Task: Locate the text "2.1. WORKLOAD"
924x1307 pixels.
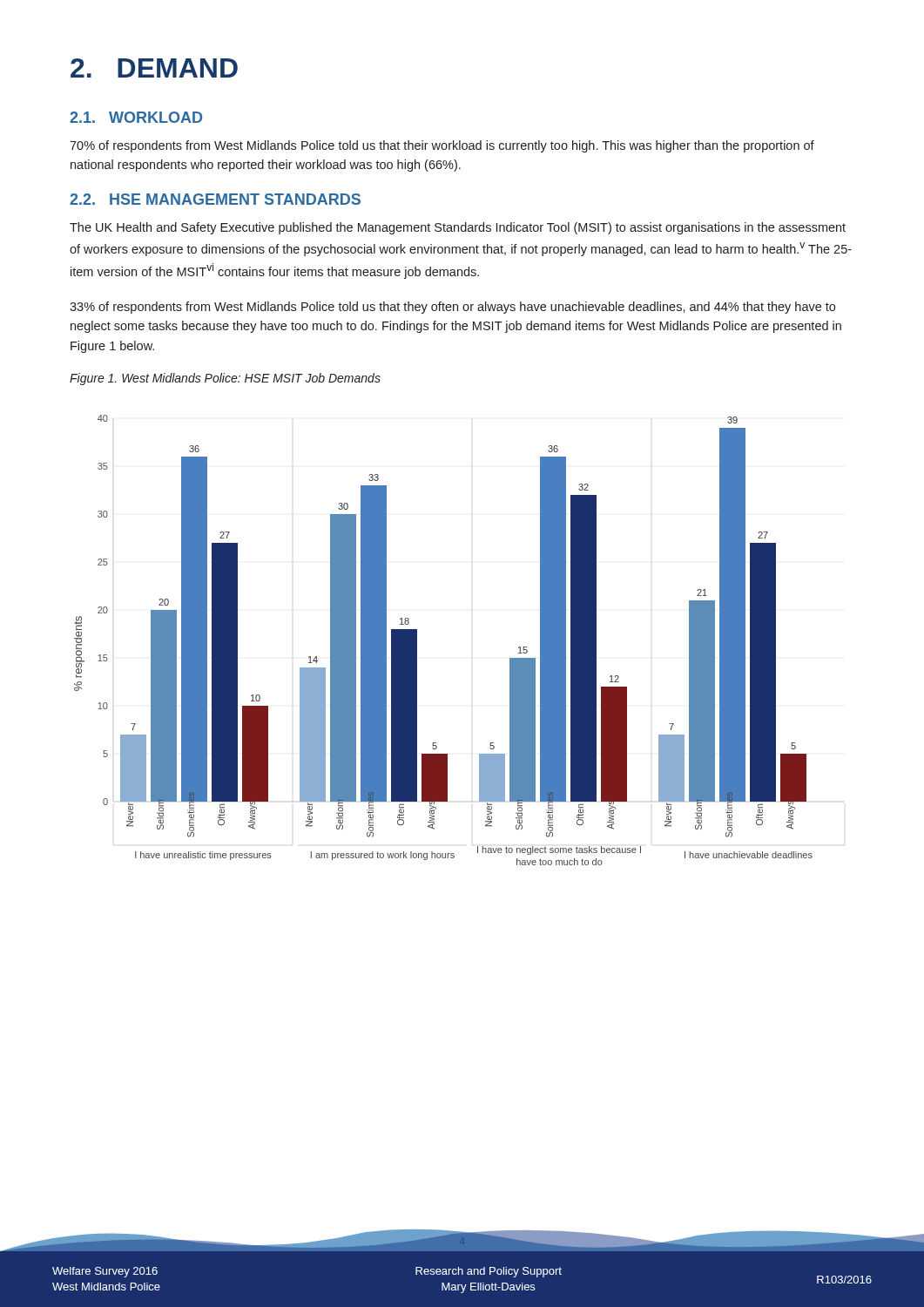Action: pos(136,117)
